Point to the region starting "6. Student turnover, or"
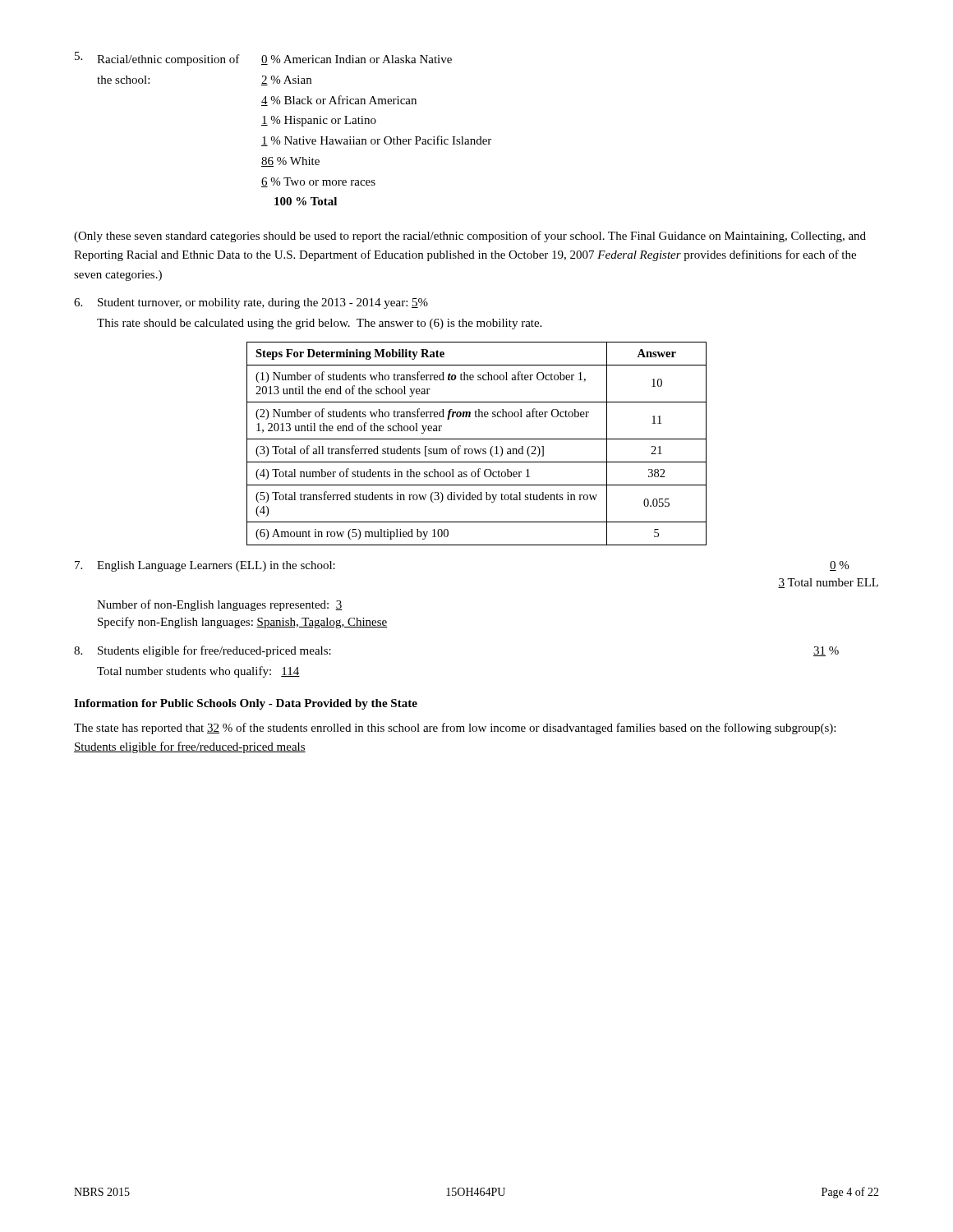This screenshot has height=1232, width=953. (251, 303)
